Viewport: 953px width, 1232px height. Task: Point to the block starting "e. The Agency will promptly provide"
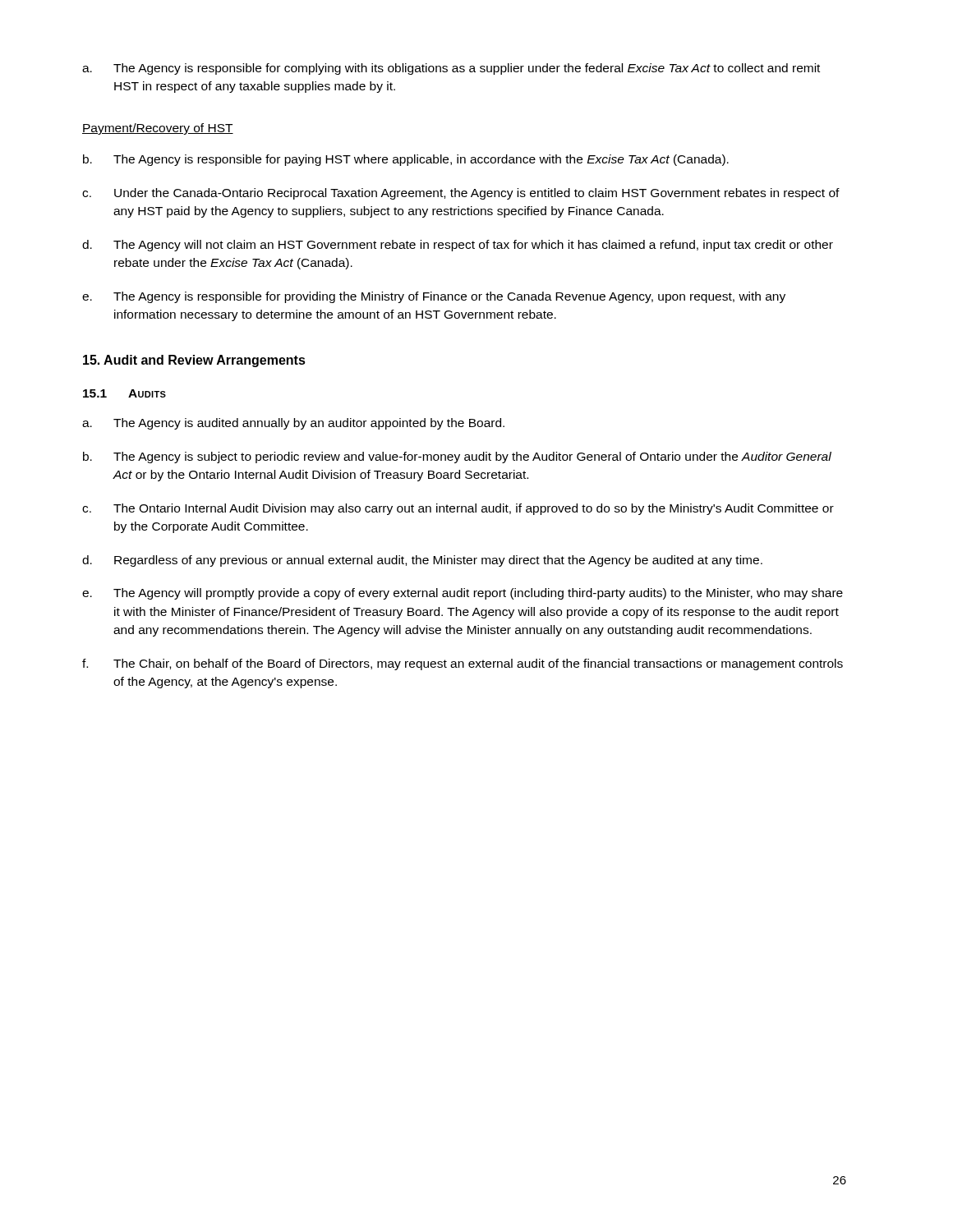pos(464,612)
